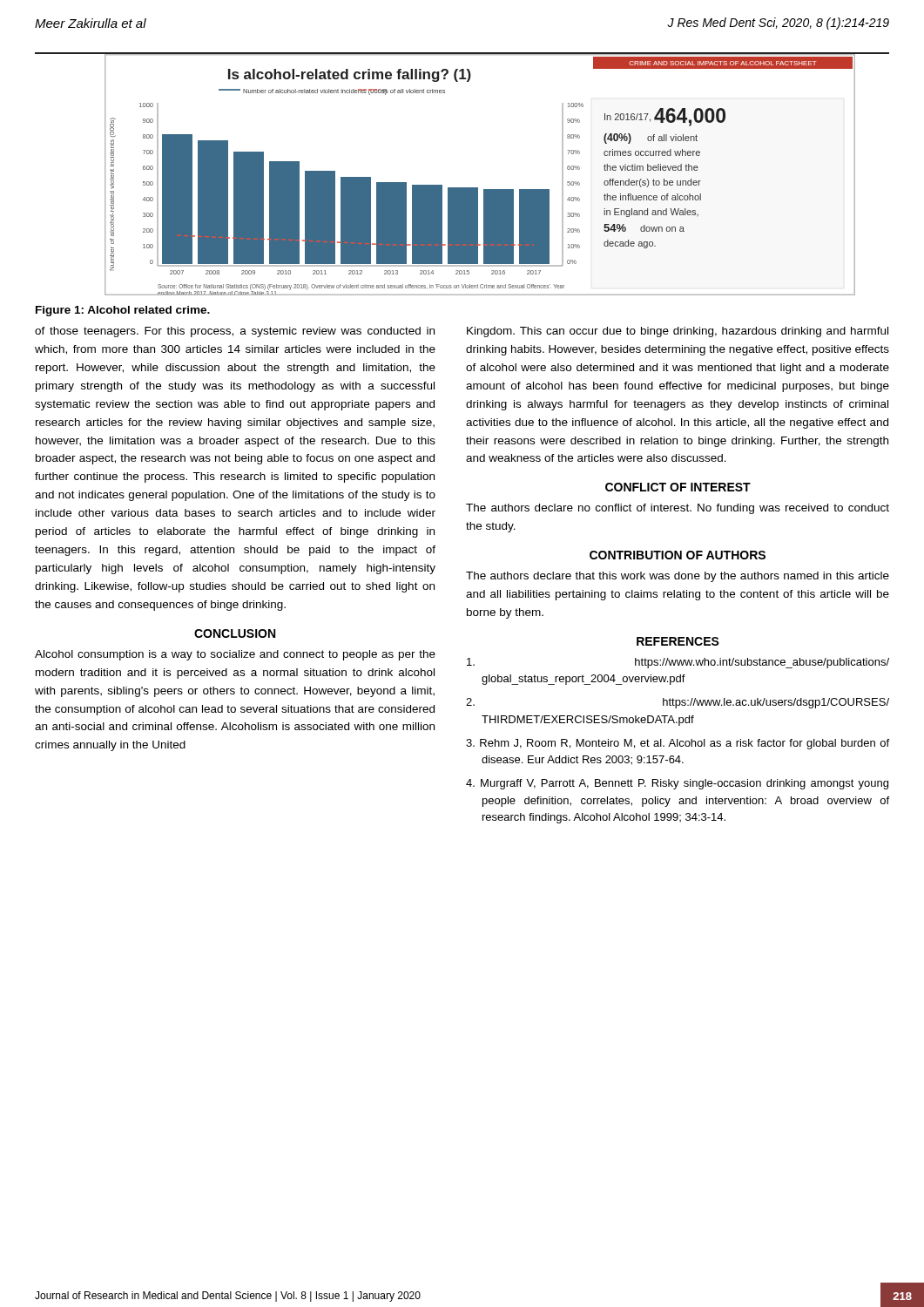The image size is (924, 1307).
Task: Select the text block with the text "Kingdom. This can"
Action: click(x=678, y=395)
